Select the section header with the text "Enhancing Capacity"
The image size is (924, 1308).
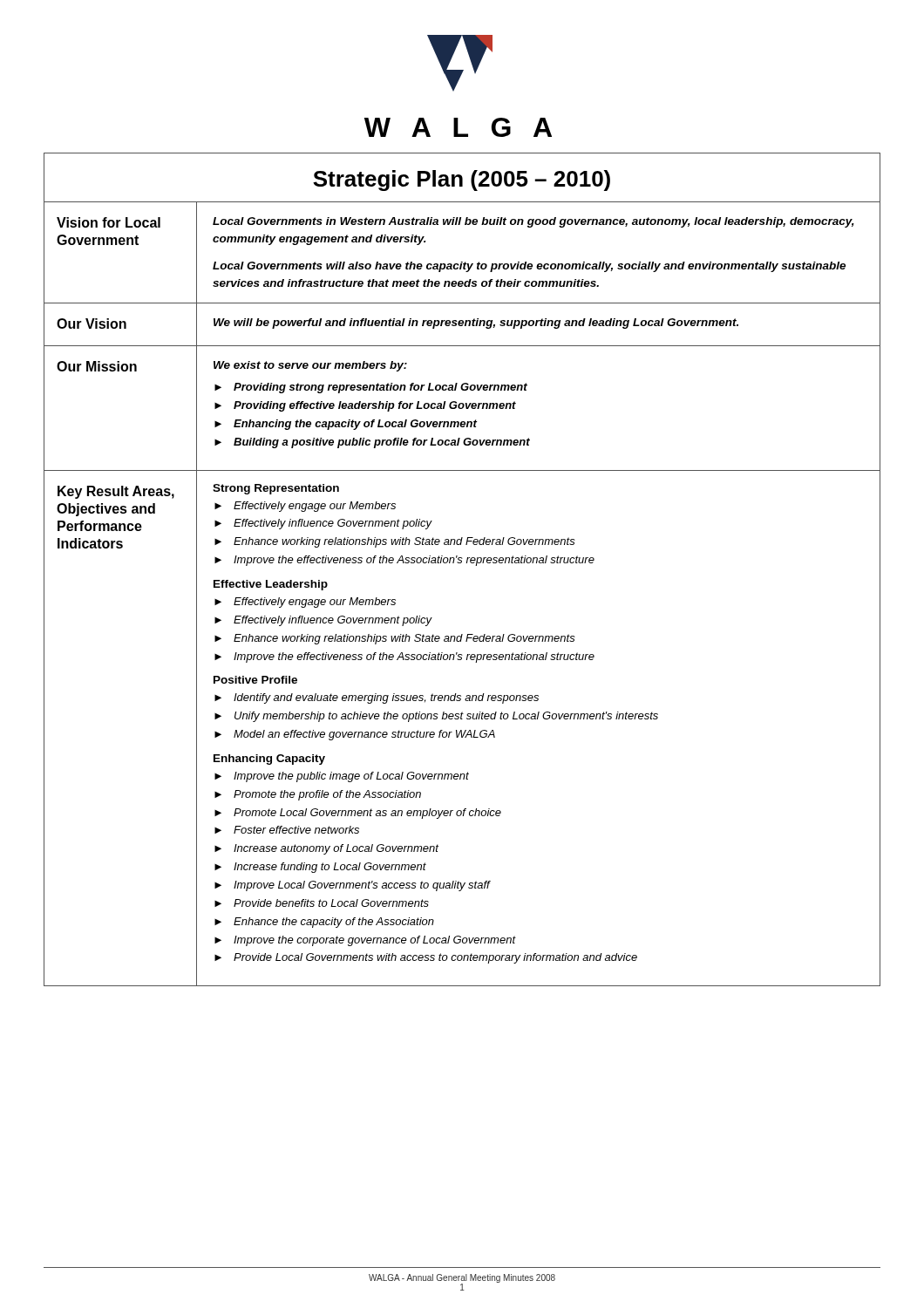(269, 758)
